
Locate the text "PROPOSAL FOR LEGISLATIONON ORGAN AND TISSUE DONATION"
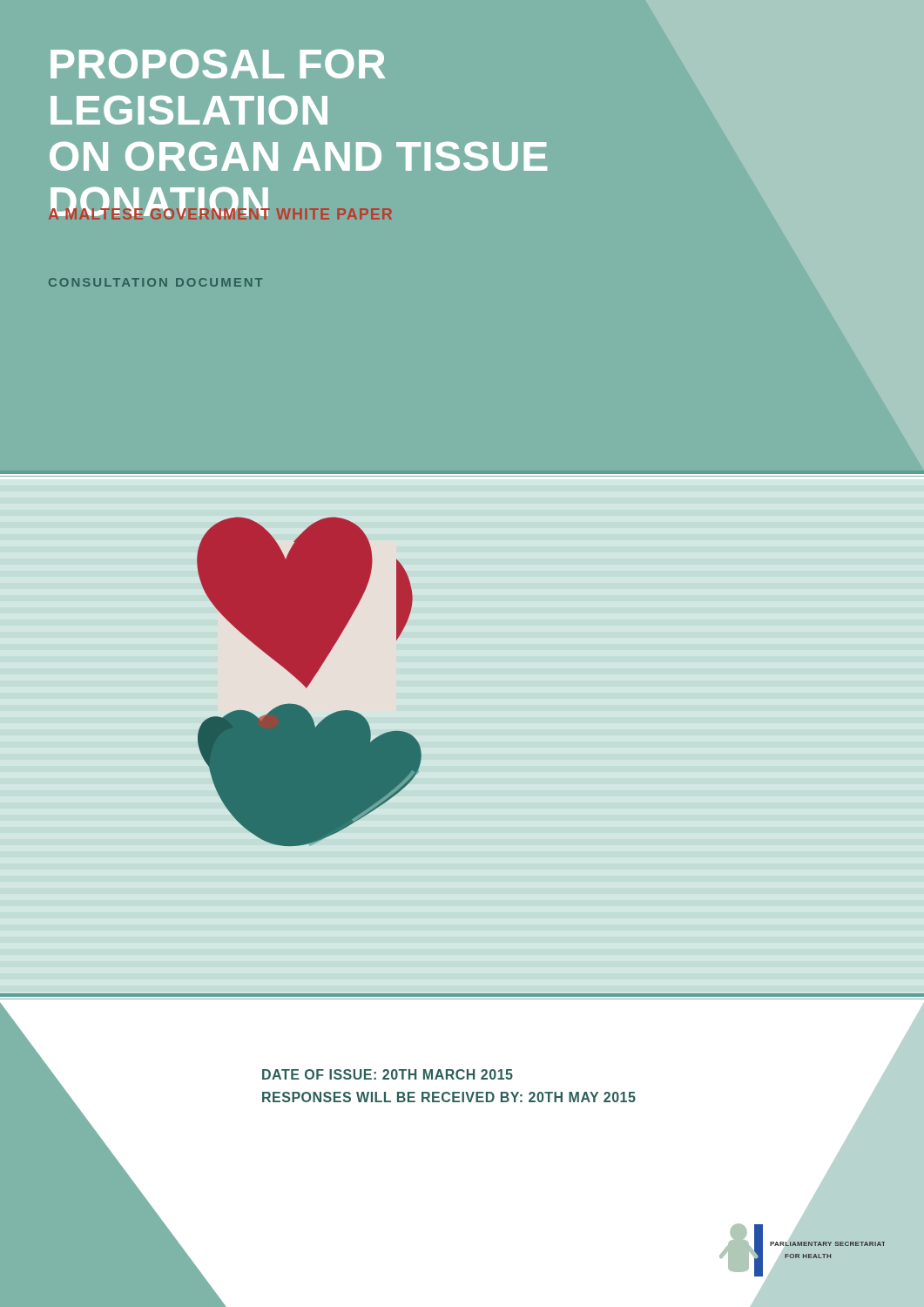pos(331,134)
